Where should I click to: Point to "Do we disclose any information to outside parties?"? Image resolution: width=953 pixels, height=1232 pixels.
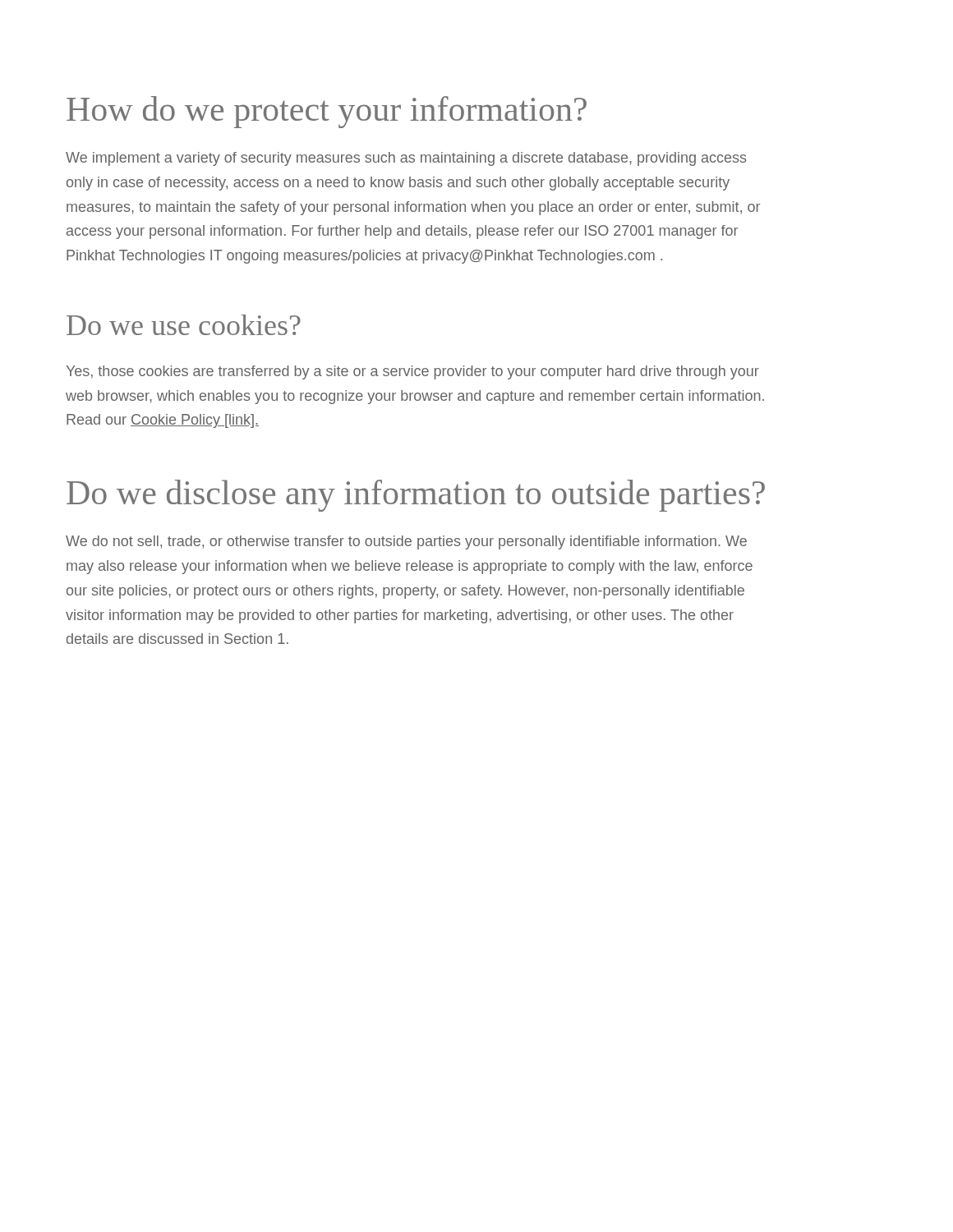416,493
